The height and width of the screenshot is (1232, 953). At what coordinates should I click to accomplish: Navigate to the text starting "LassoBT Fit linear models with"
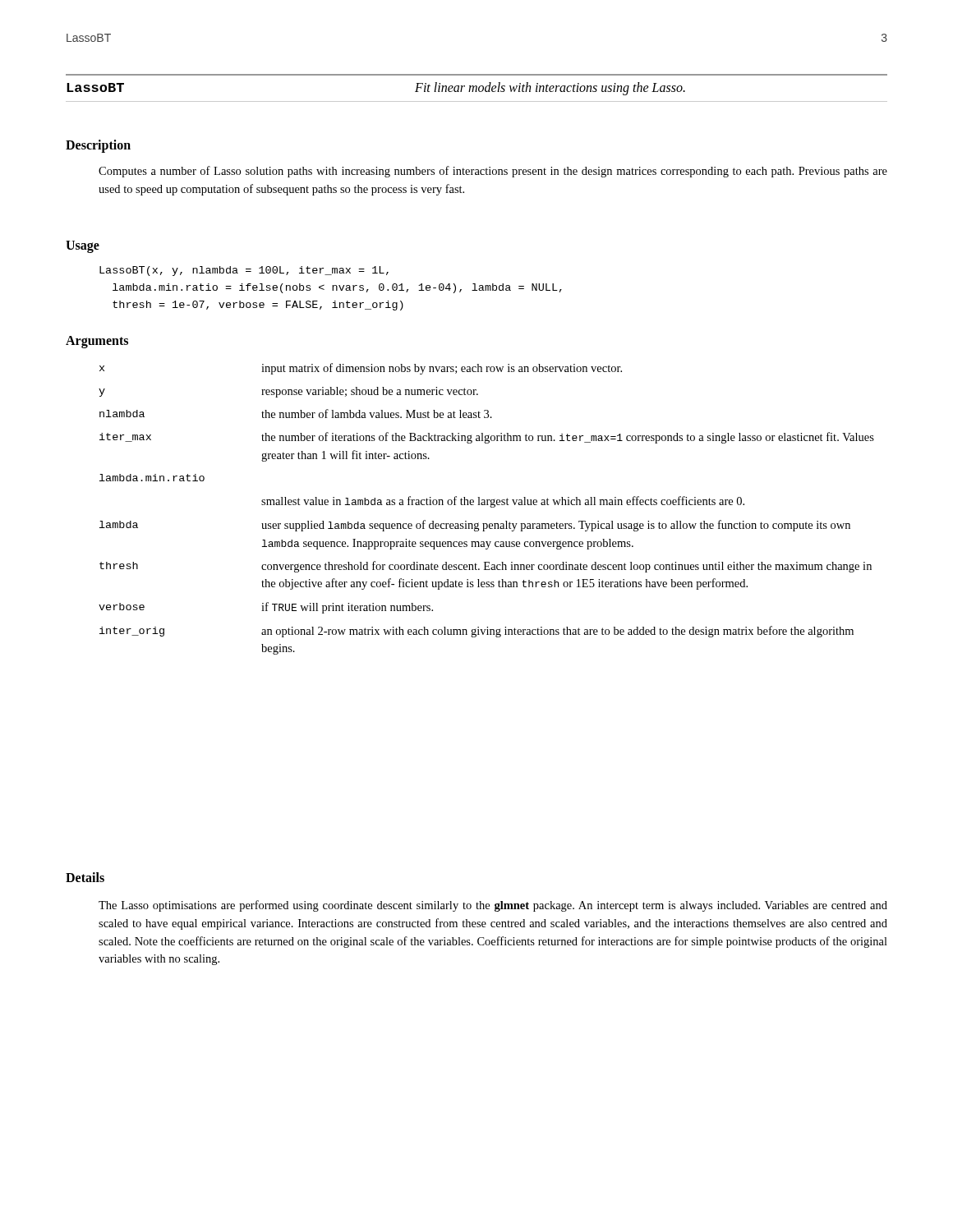point(476,88)
